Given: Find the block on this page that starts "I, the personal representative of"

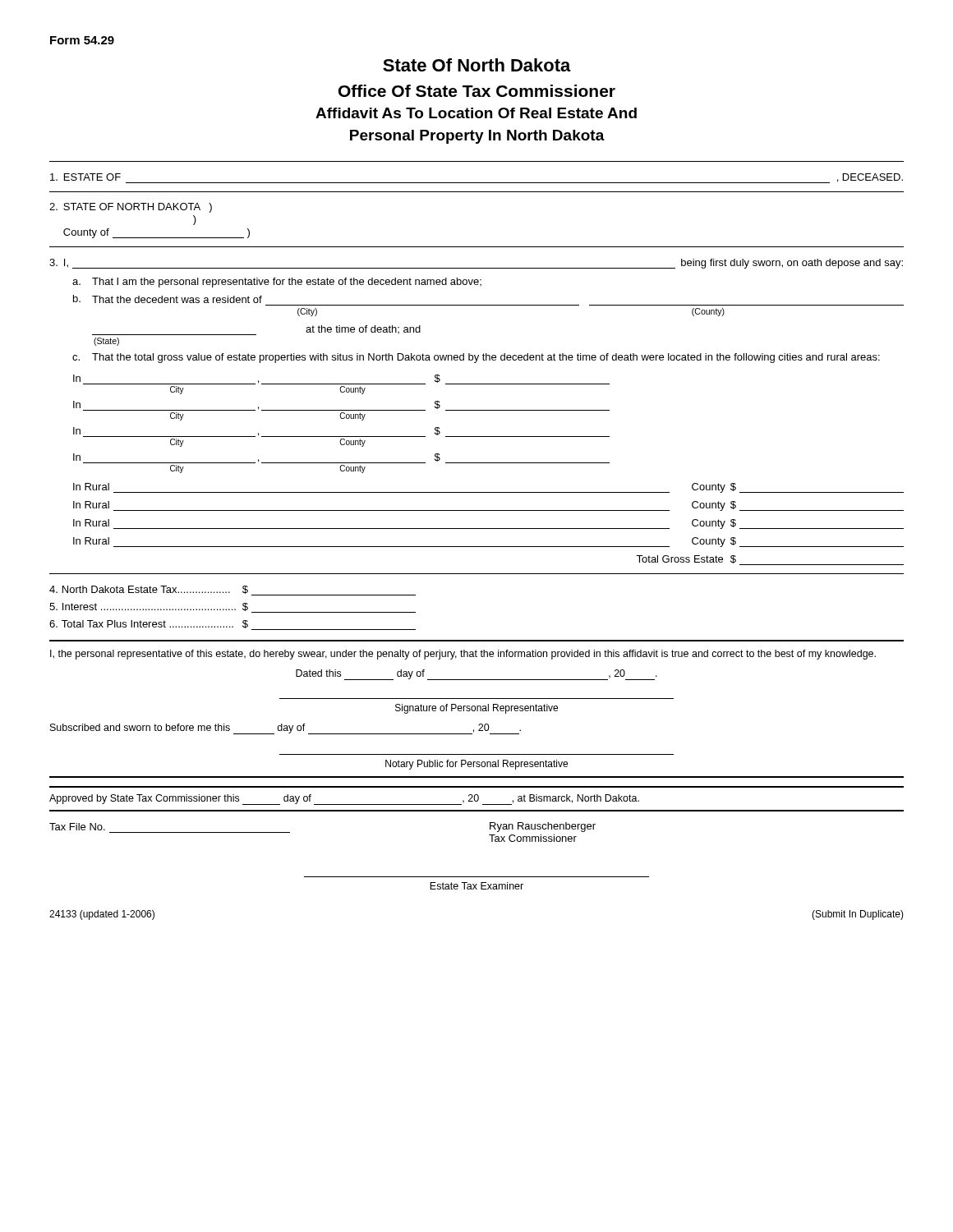Looking at the screenshot, I should click(476, 709).
